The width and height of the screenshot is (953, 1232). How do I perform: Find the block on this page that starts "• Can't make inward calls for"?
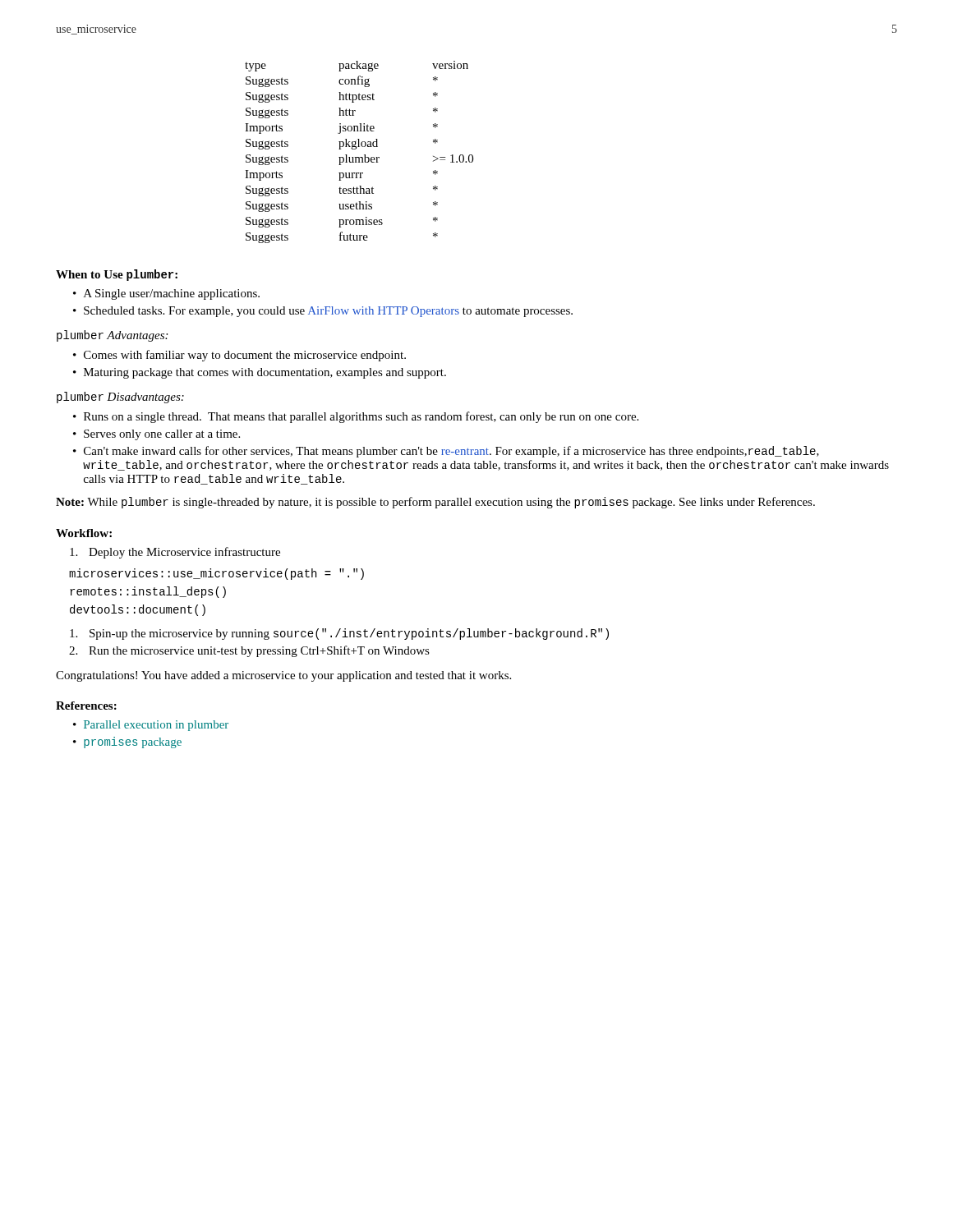[x=485, y=465]
